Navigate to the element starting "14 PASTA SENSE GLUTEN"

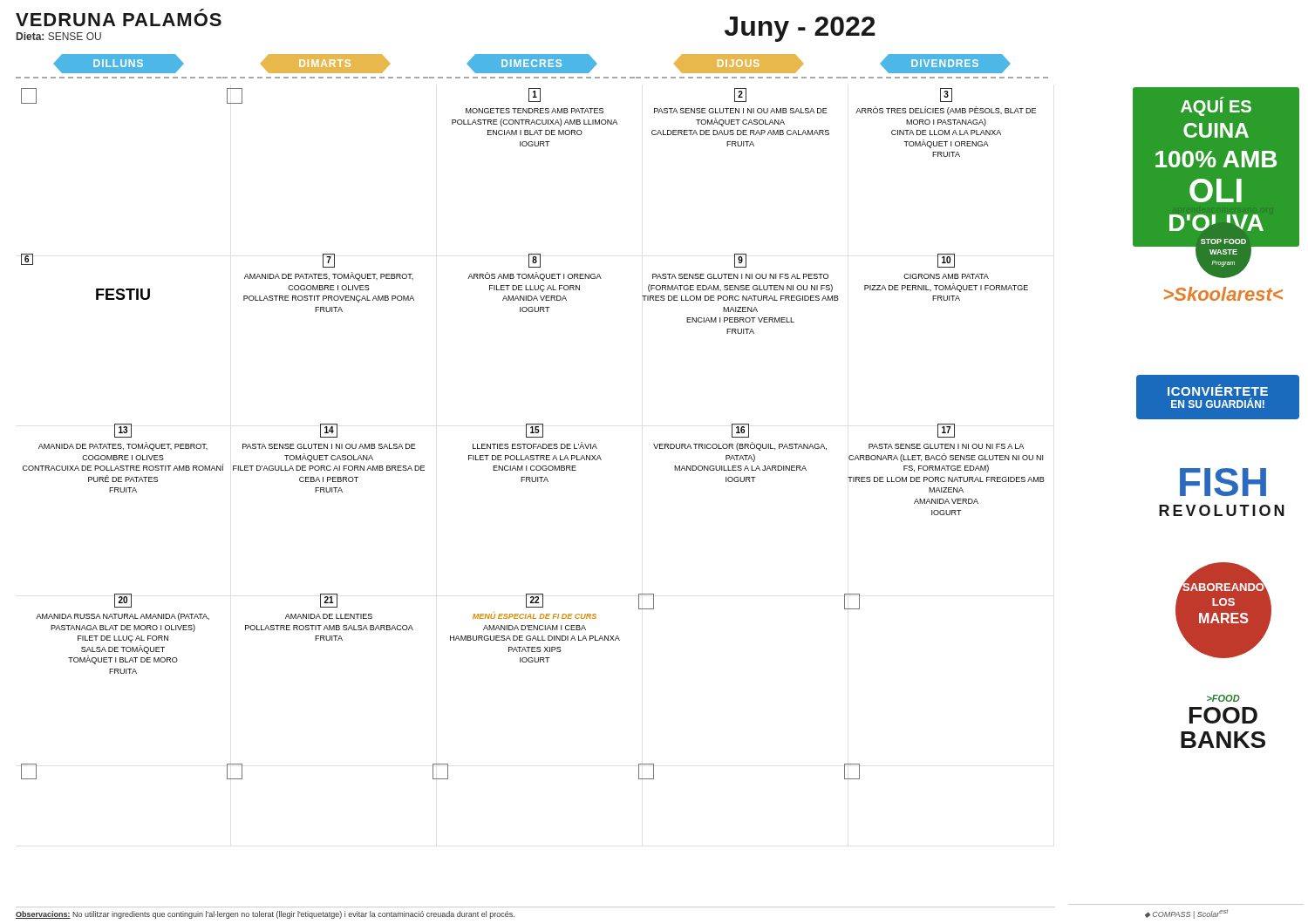point(329,459)
